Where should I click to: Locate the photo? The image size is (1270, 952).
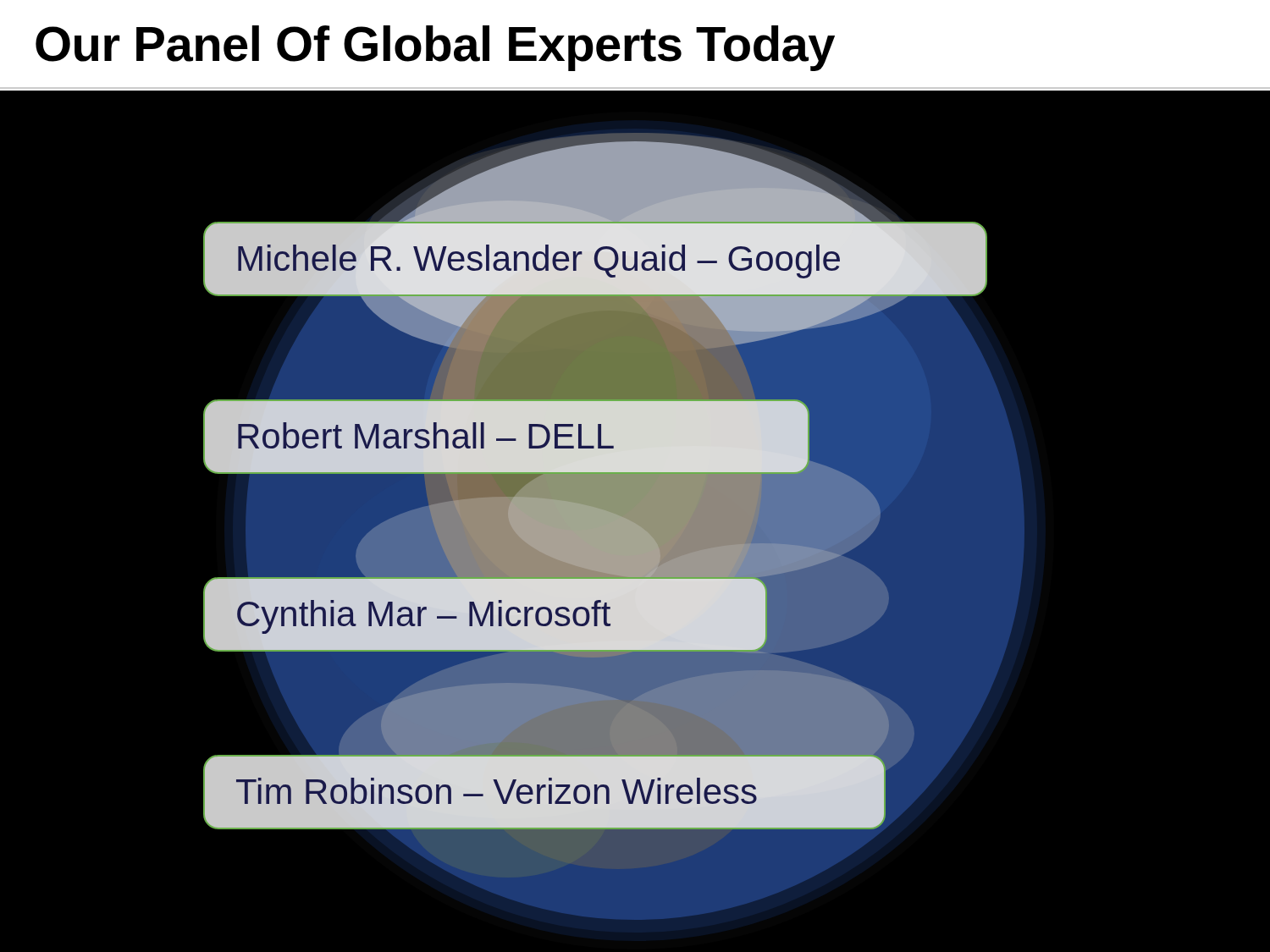tap(635, 521)
